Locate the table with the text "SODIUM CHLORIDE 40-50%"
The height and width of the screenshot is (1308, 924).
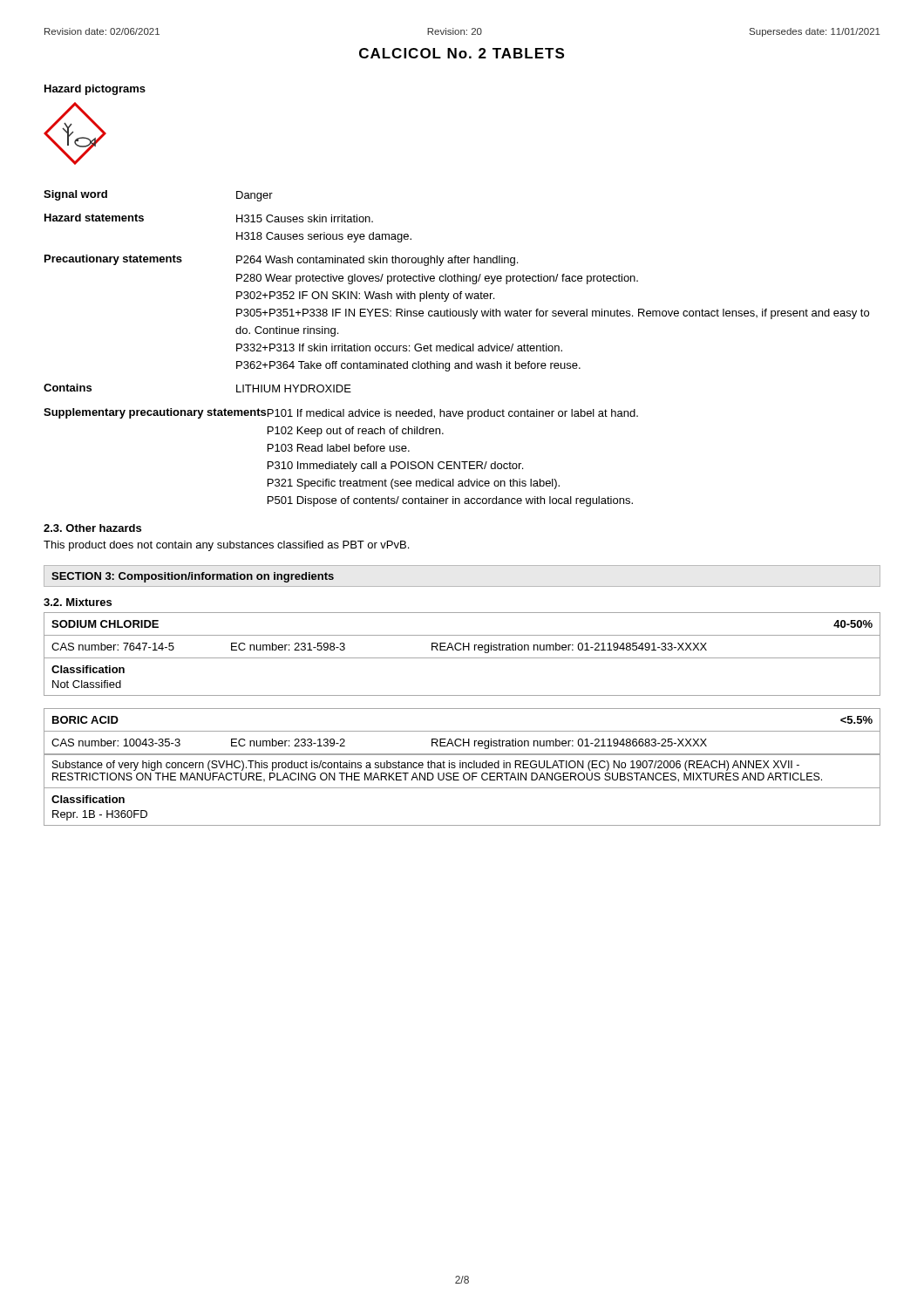point(462,654)
